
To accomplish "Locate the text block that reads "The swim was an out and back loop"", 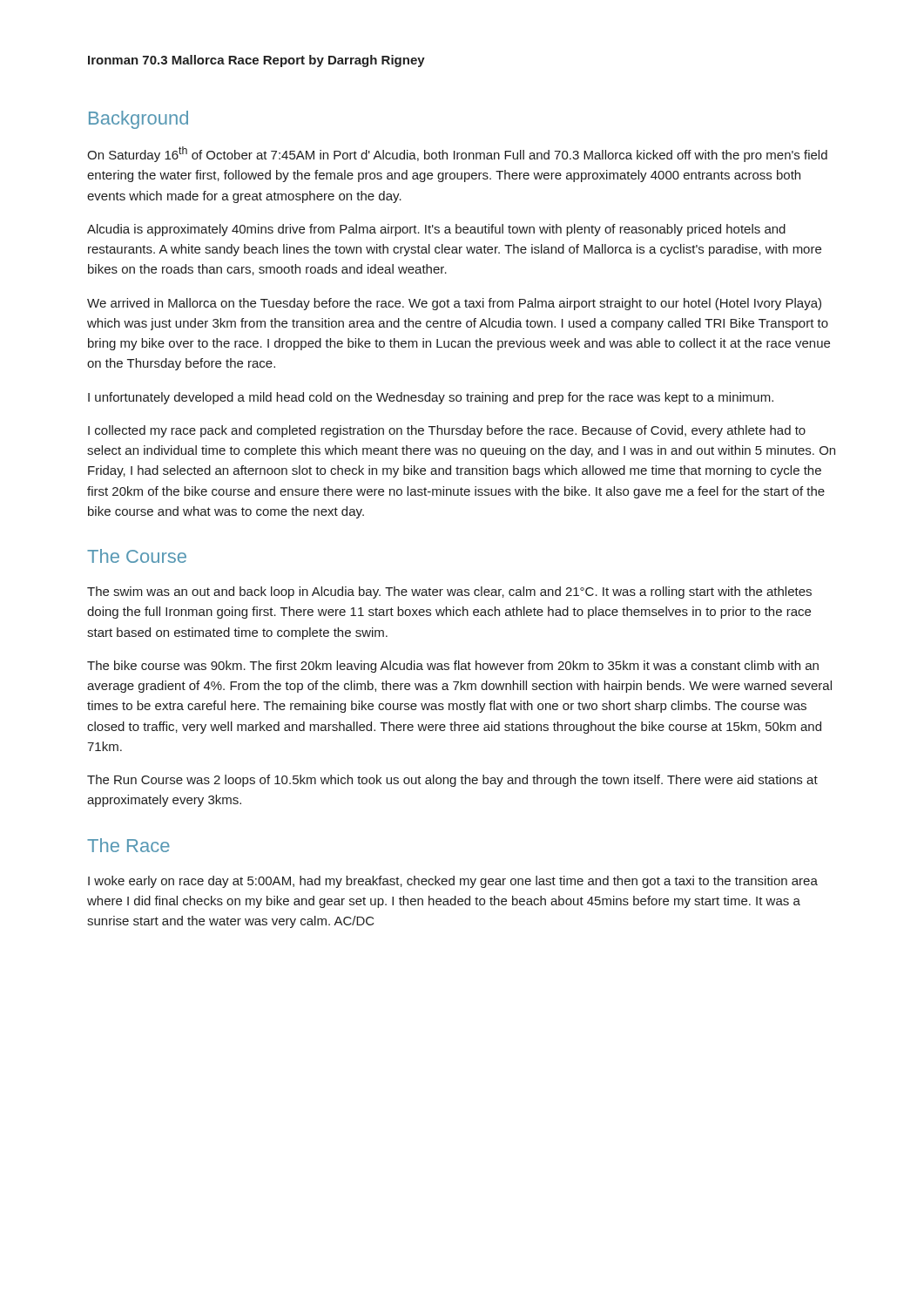I will [462, 612].
